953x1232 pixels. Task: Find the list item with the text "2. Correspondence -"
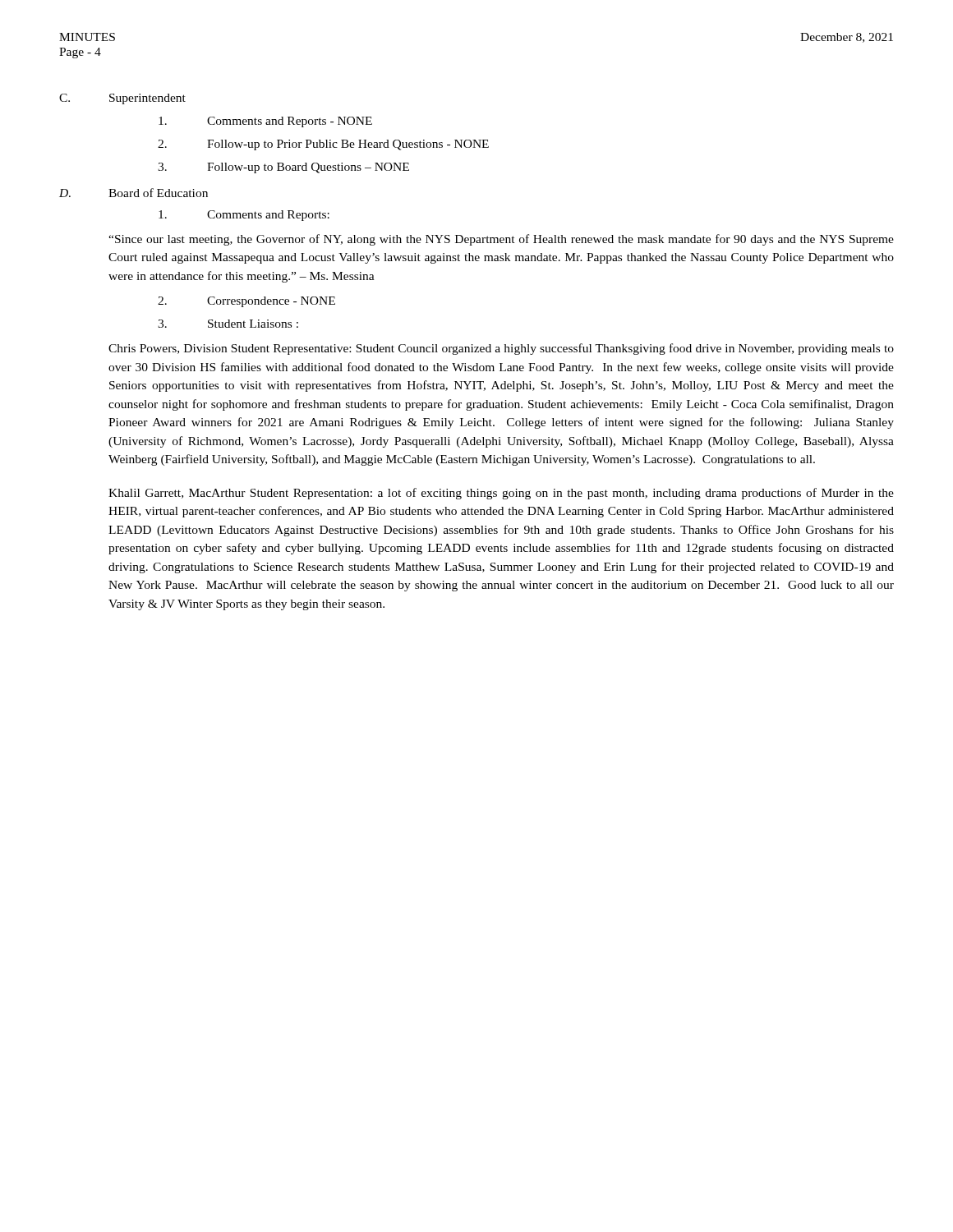247,301
